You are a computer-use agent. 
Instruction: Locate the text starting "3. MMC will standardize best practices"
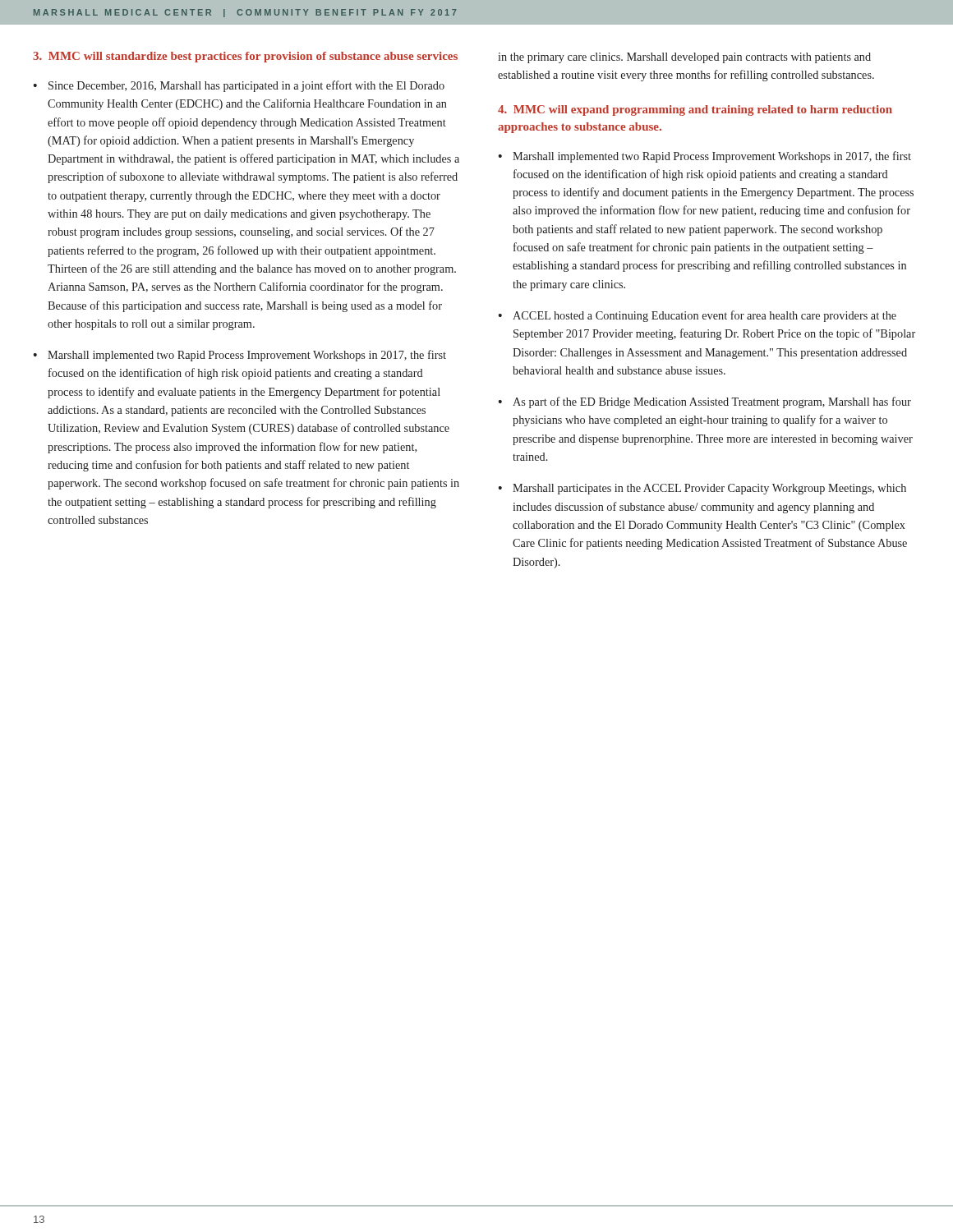(x=245, y=56)
